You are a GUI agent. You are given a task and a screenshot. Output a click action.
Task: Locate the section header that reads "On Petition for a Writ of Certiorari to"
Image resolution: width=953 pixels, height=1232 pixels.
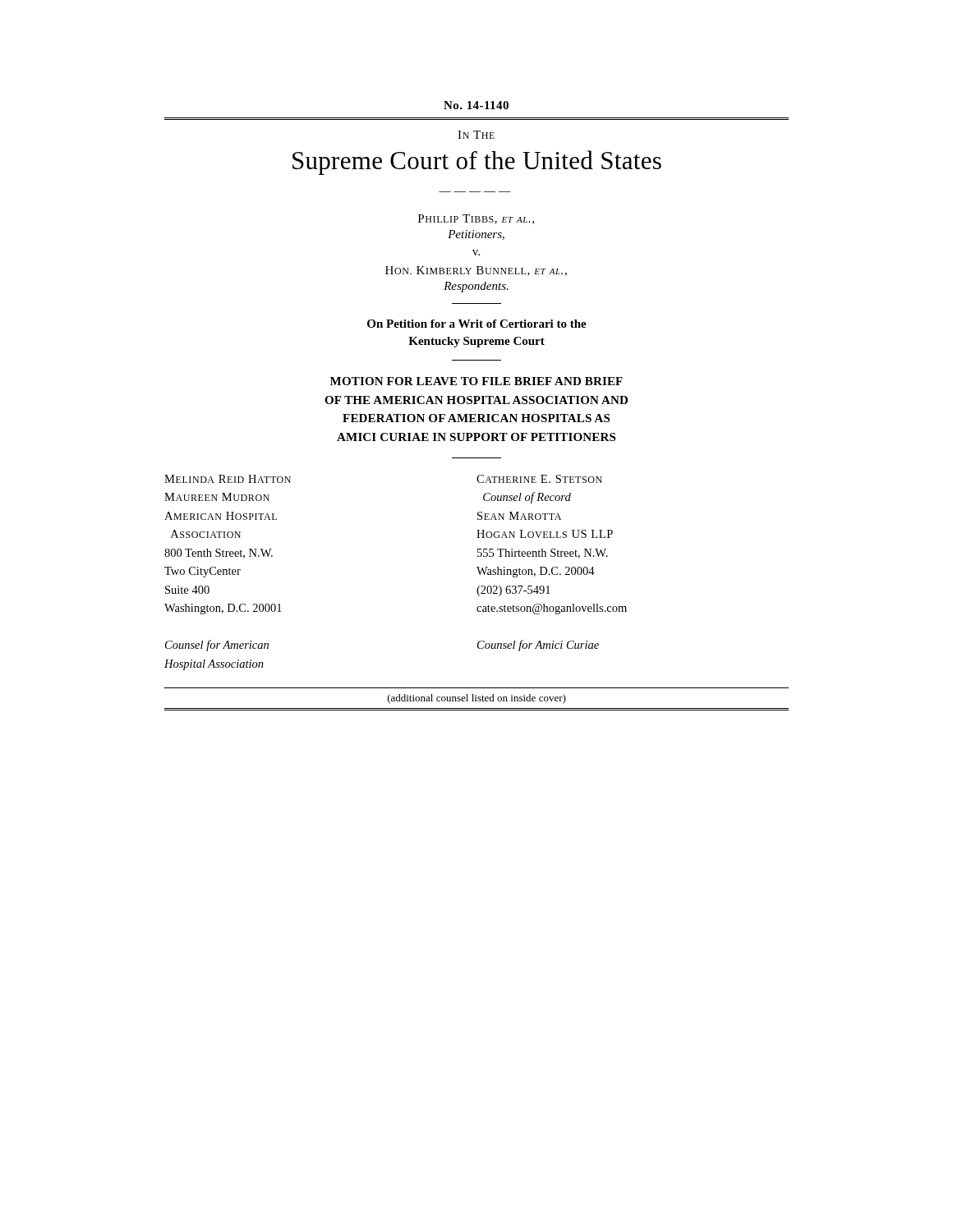(476, 332)
